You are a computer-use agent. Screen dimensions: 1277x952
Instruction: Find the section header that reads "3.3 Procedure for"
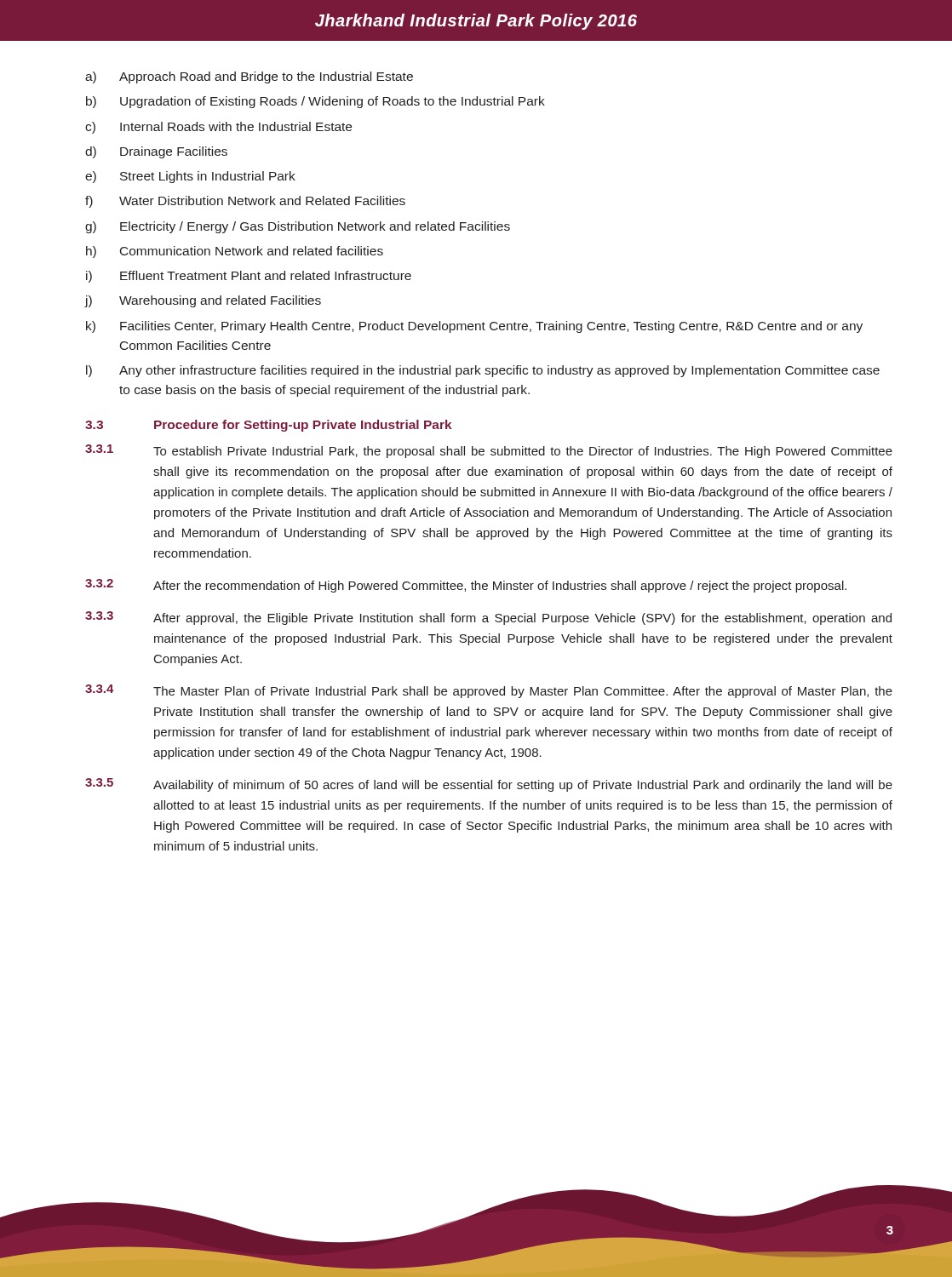pyautogui.click(x=268, y=424)
